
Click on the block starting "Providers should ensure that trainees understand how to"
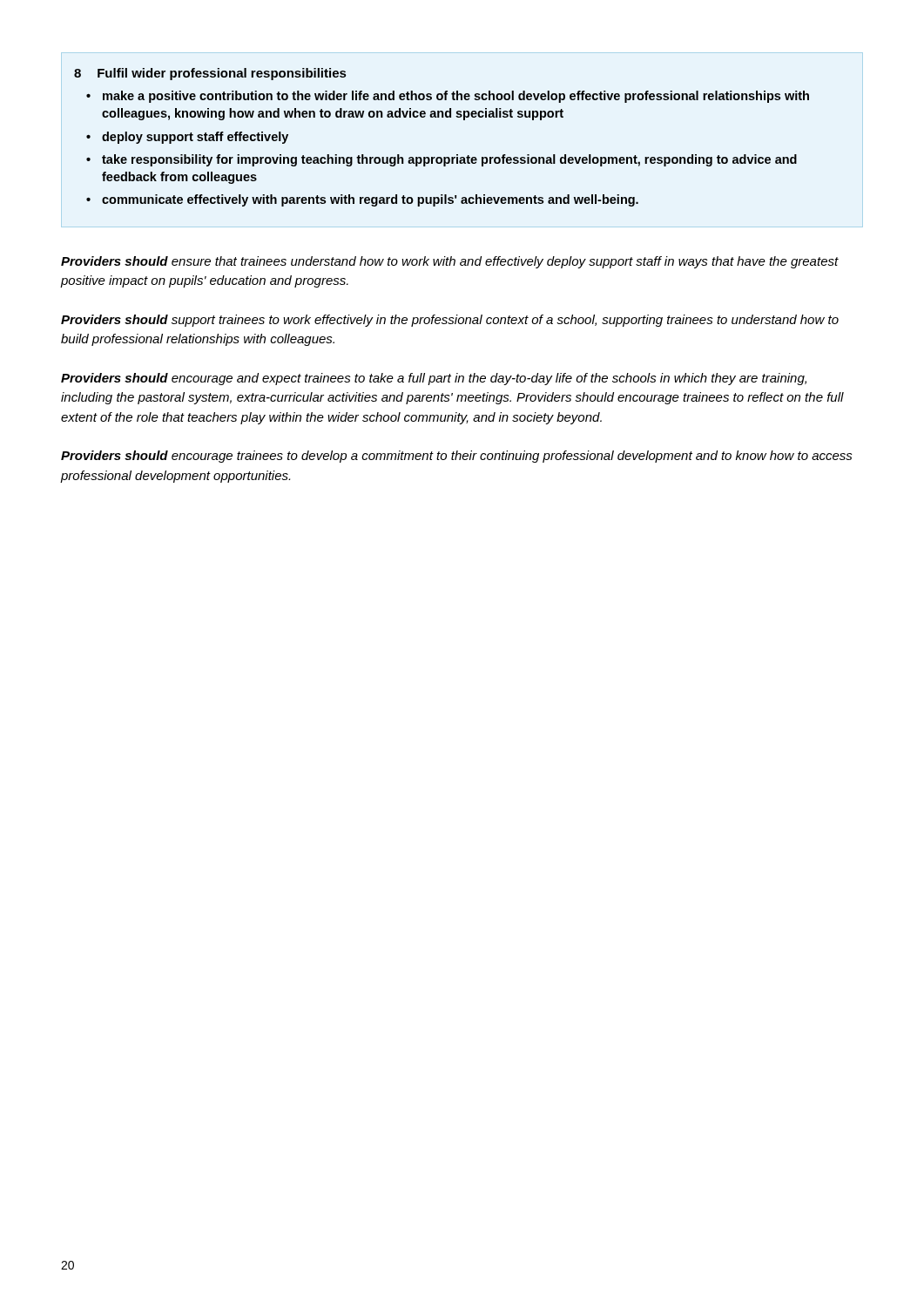pyautogui.click(x=449, y=271)
